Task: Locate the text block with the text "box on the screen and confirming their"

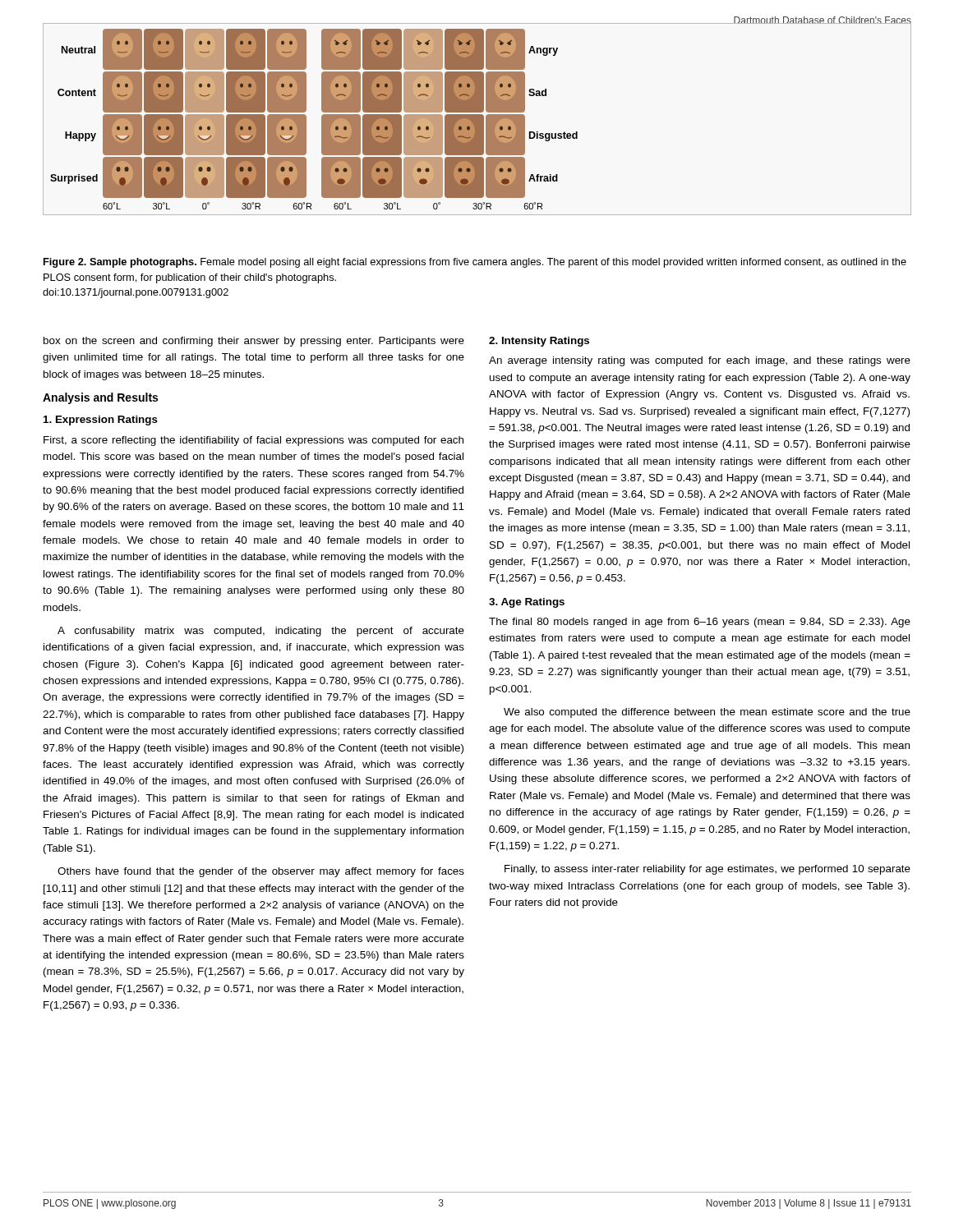Action: [x=253, y=358]
